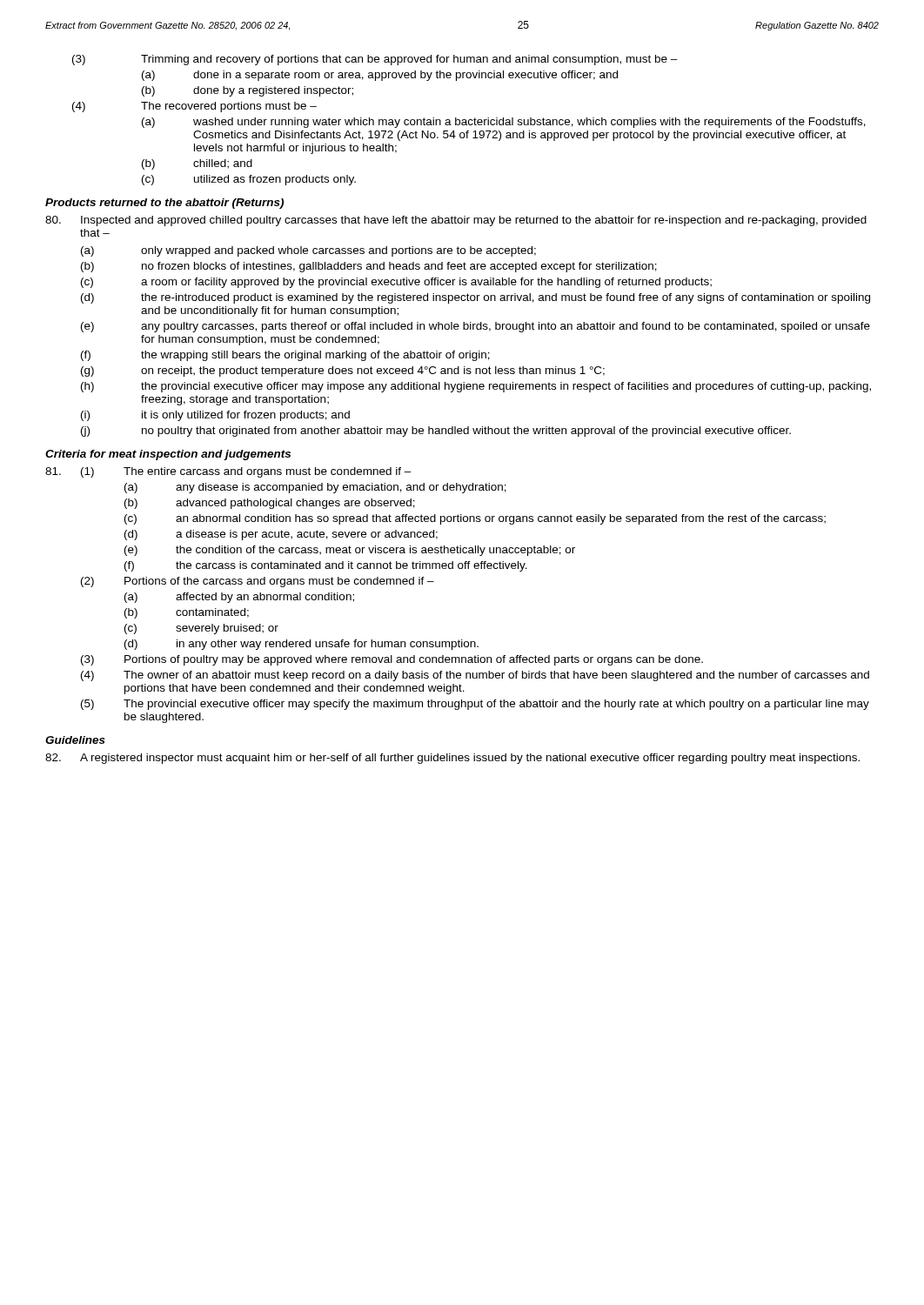Click on the list item with the text "(a) any disease is accompanied by emaciation,"
This screenshot has width=924, height=1305.
(x=501, y=487)
